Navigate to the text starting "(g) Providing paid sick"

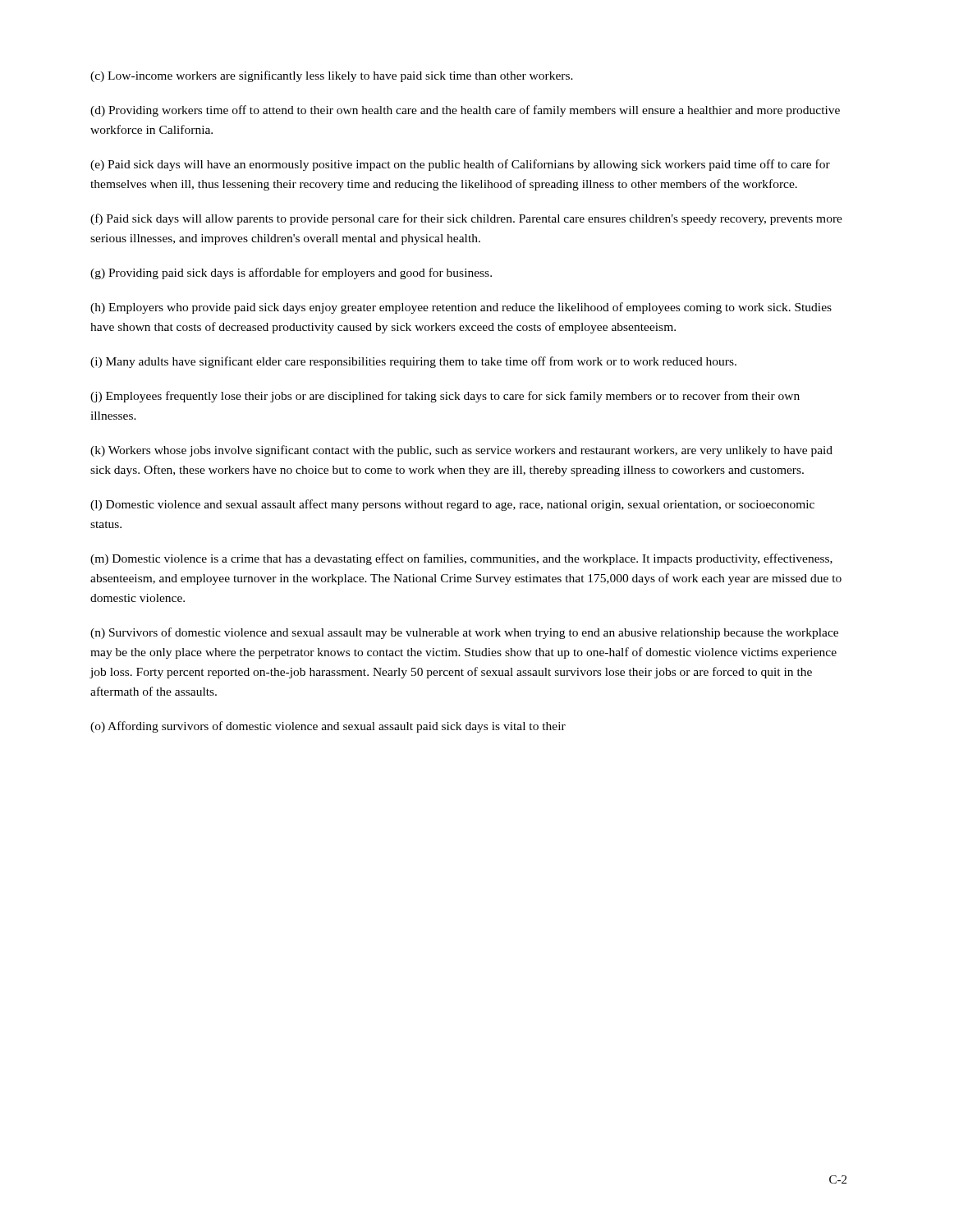[x=291, y=272]
